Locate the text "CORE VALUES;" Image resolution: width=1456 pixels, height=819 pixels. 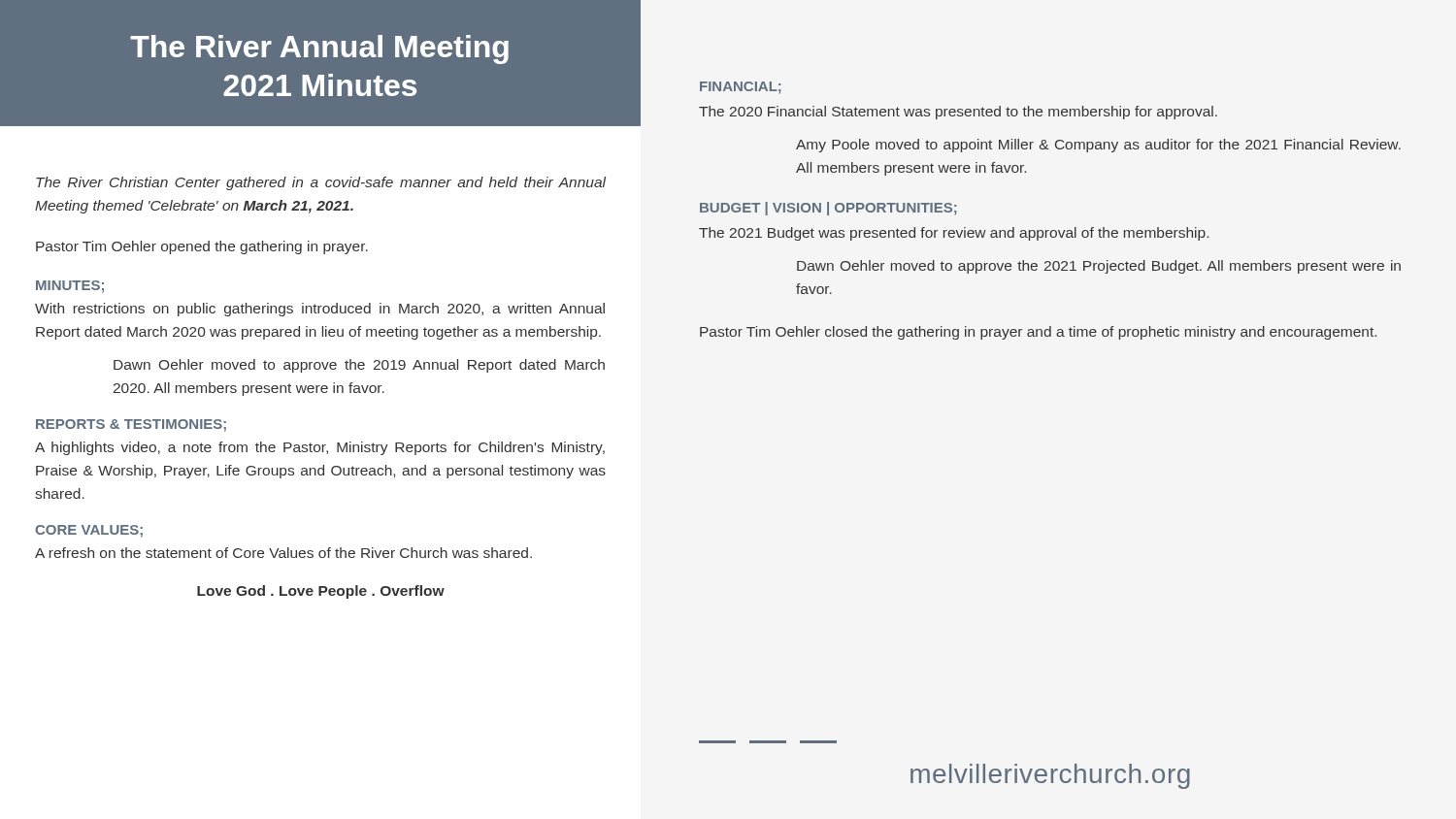click(x=89, y=530)
